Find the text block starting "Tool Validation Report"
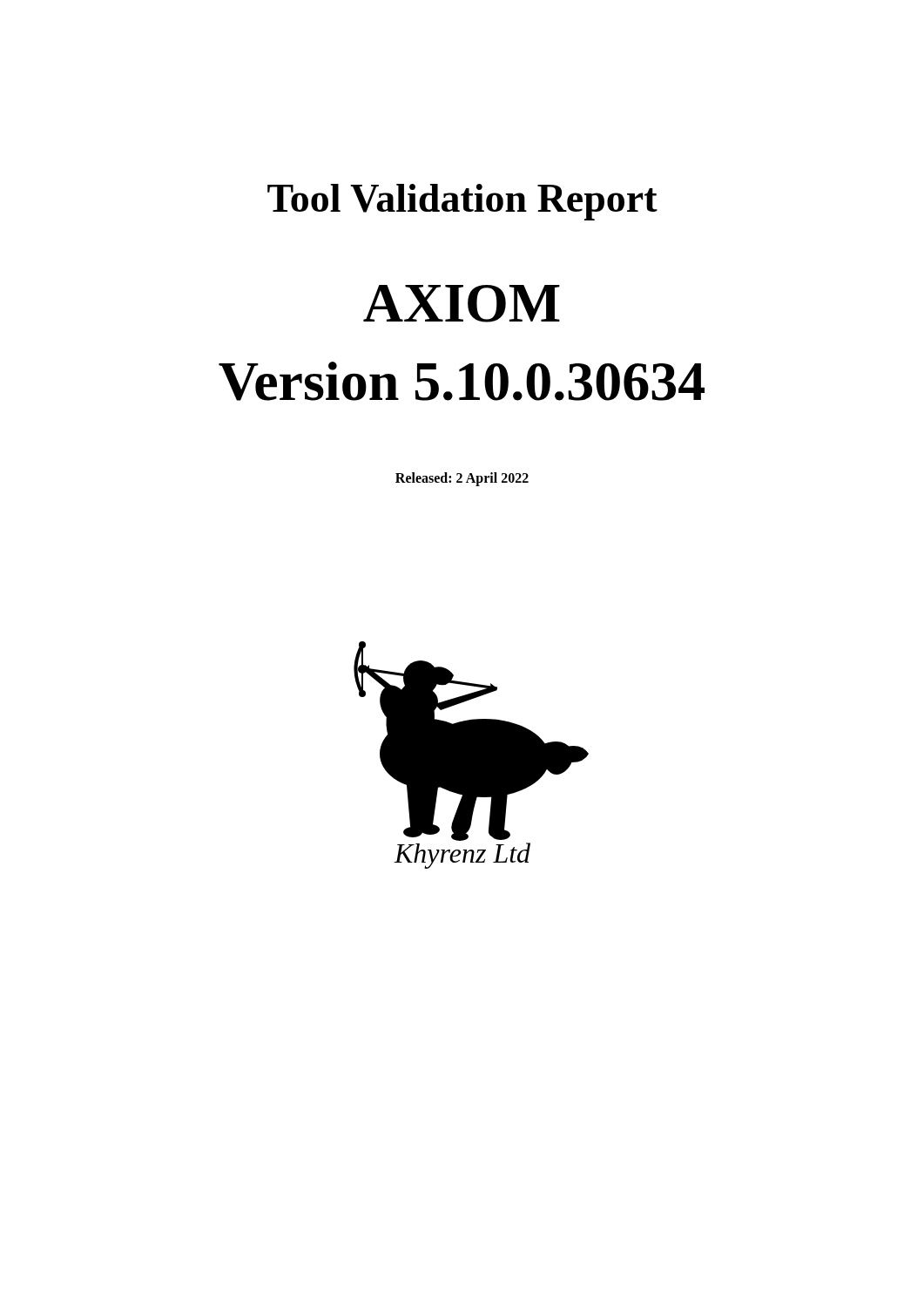Viewport: 924px width, 1307px height. tap(462, 198)
